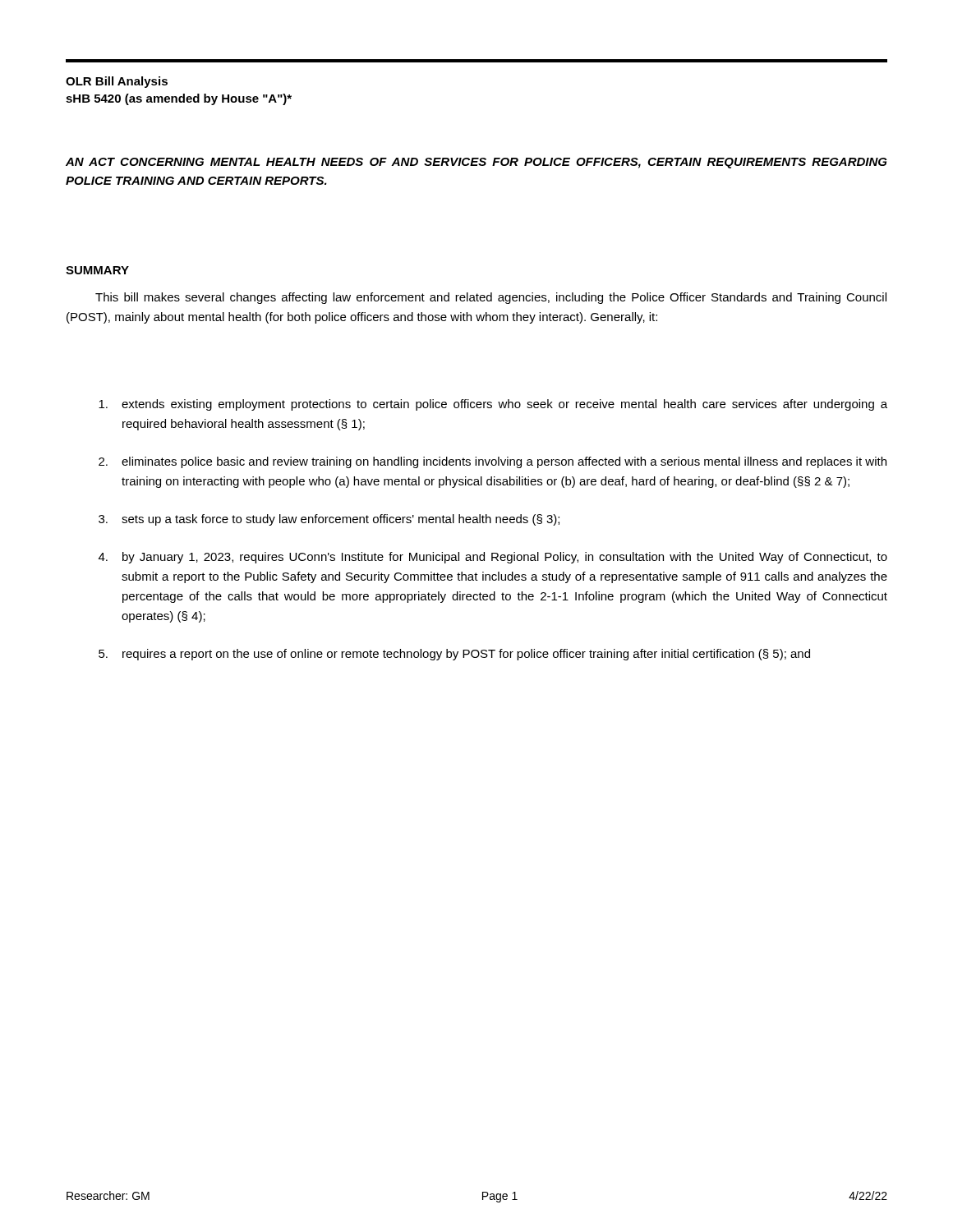Find the title that says "AN ACT CONCERNING MENTAL"
Viewport: 953px width, 1232px height.
pyautogui.click(x=476, y=171)
